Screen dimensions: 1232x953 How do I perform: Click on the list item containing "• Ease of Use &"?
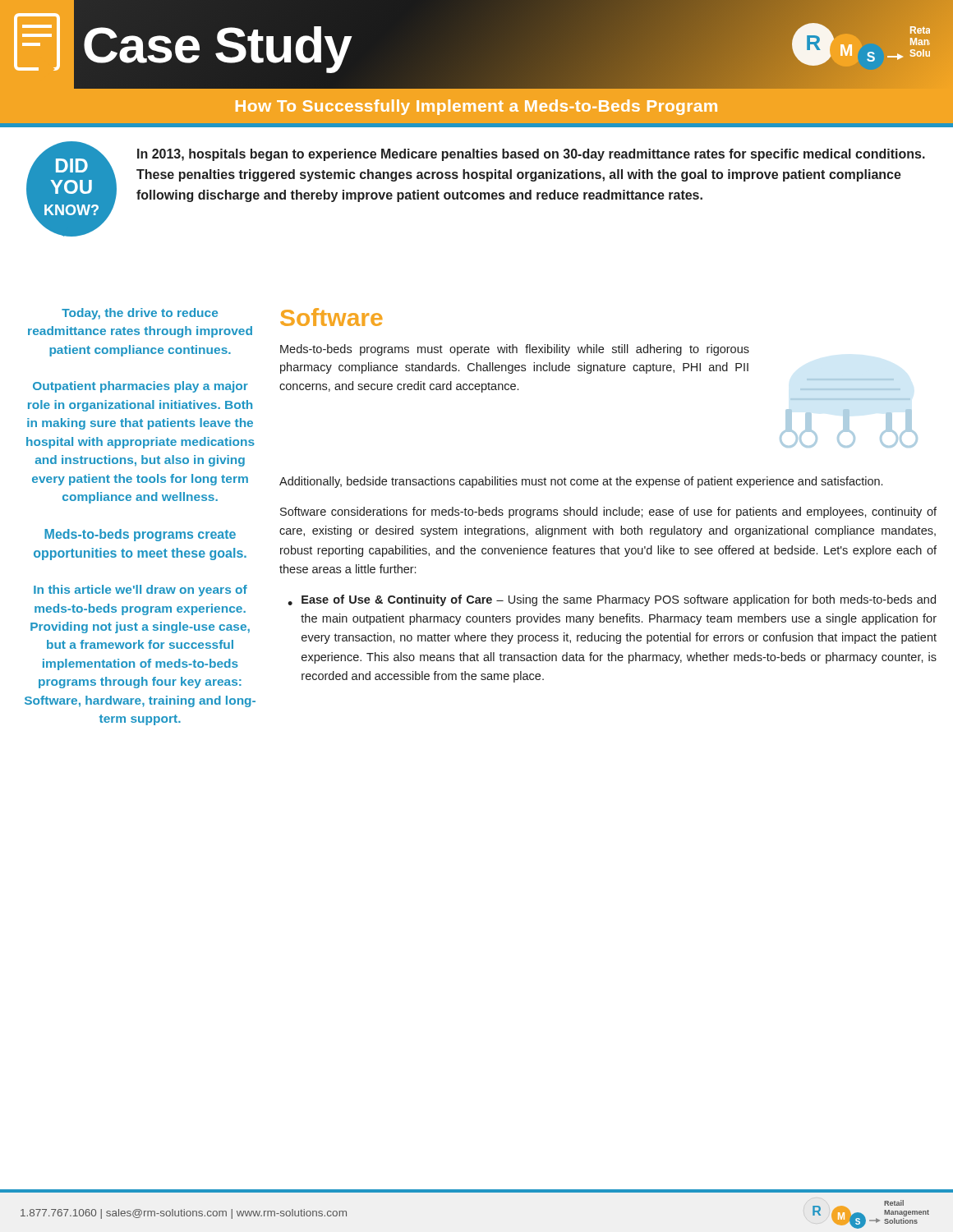[x=612, y=638]
